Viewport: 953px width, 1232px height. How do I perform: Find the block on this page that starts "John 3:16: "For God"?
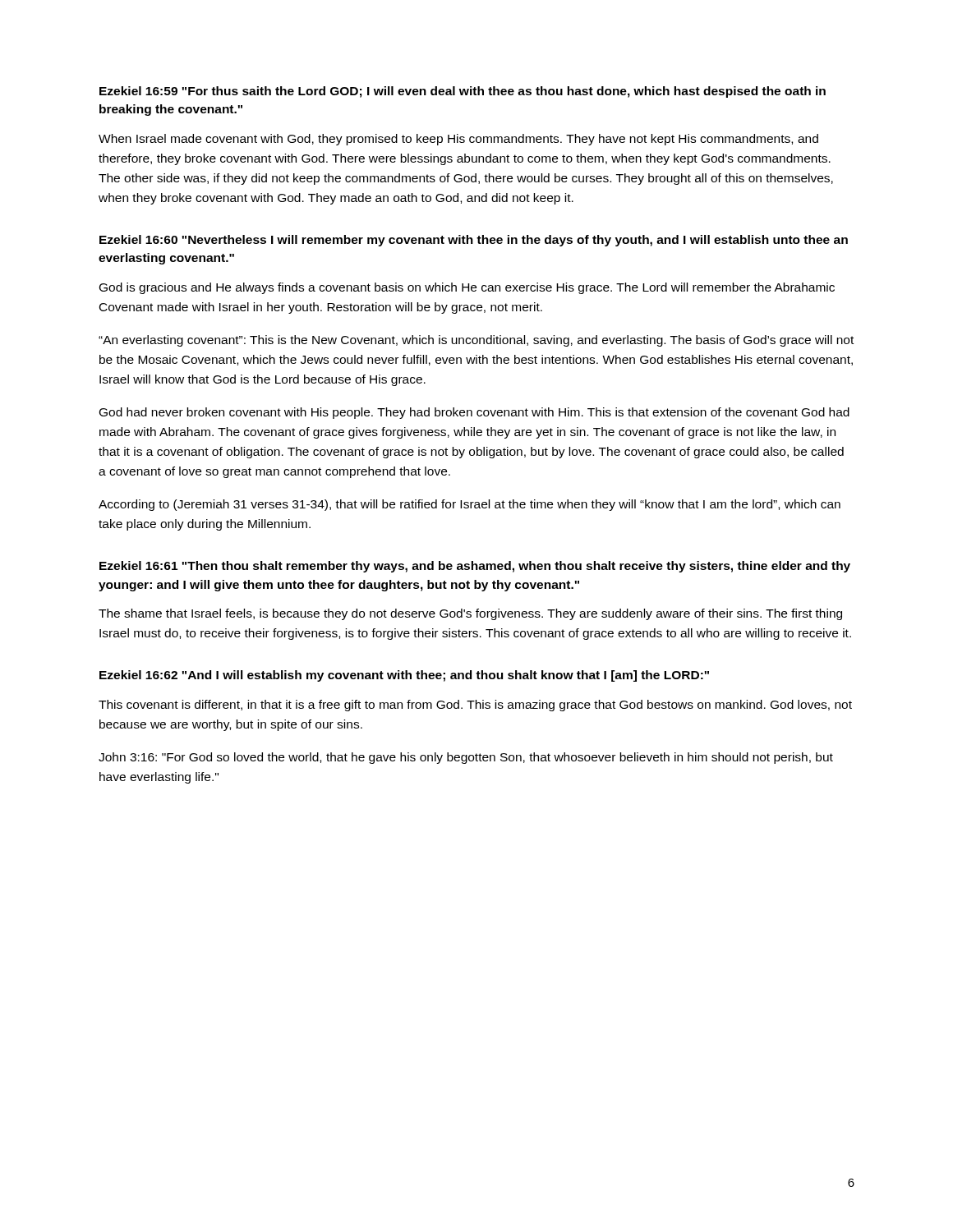click(466, 766)
